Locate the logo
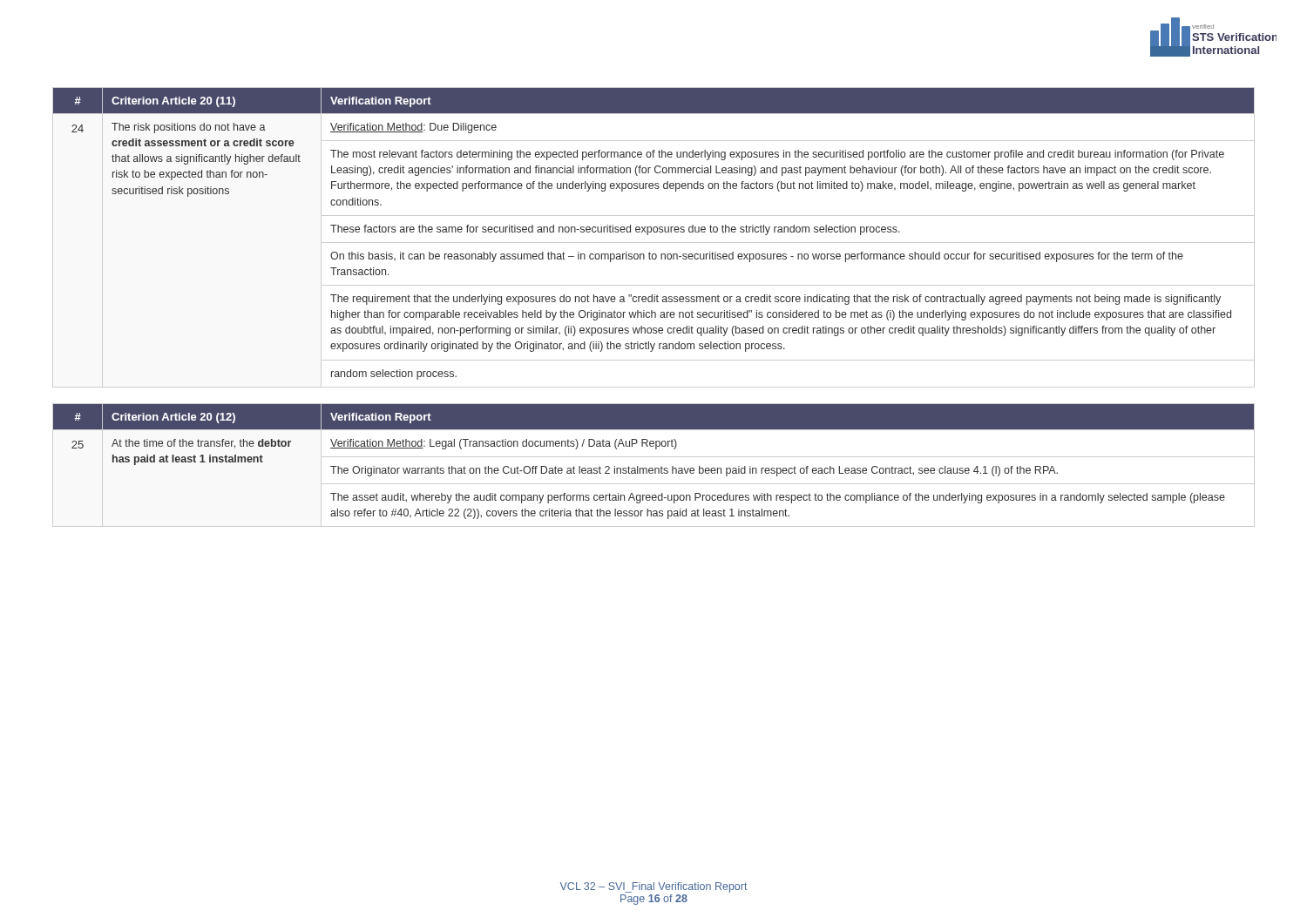 (1213, 43)
